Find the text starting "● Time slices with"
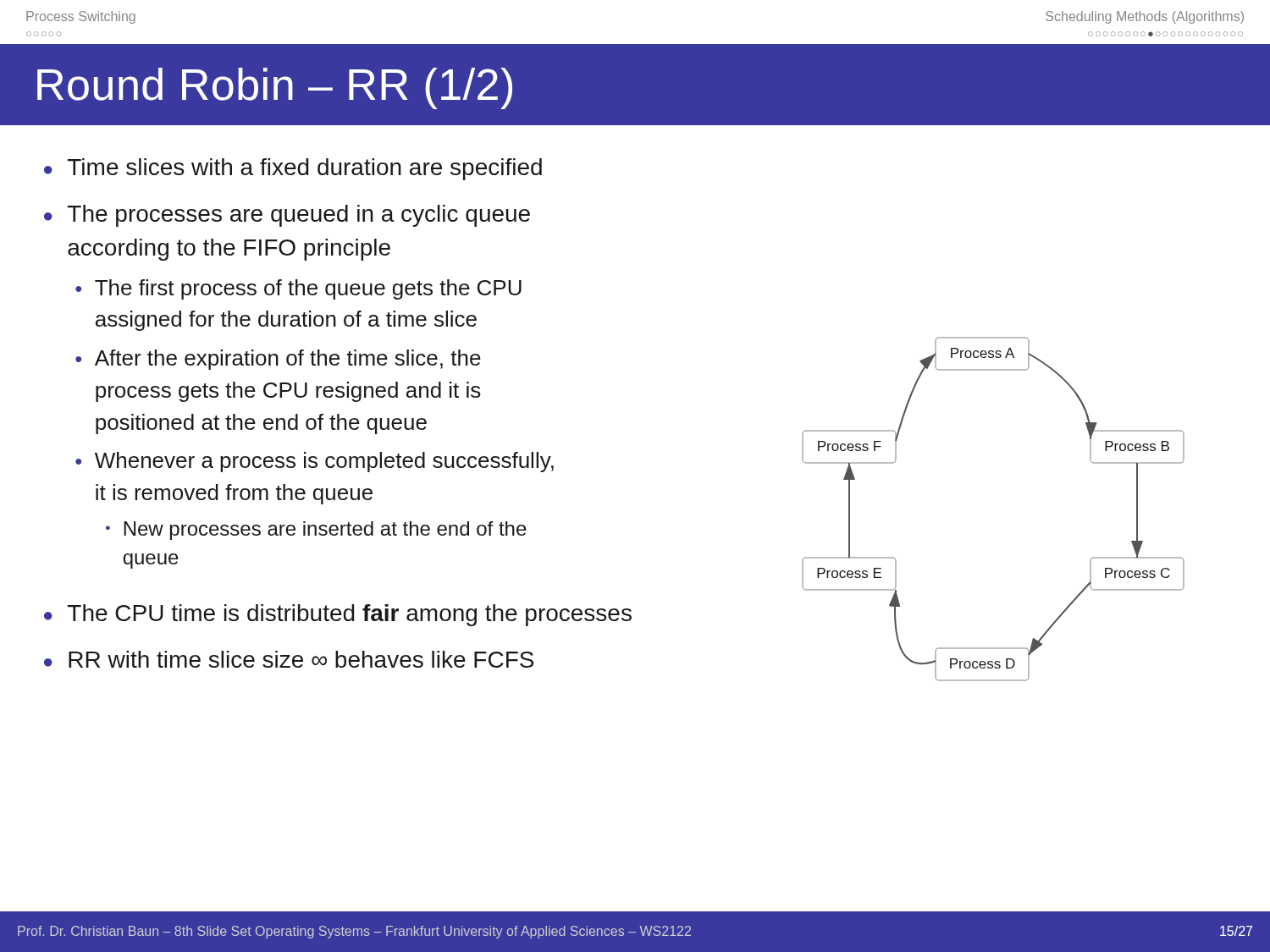The width and height of the screenshot is (1270, 952). point(293,168)
